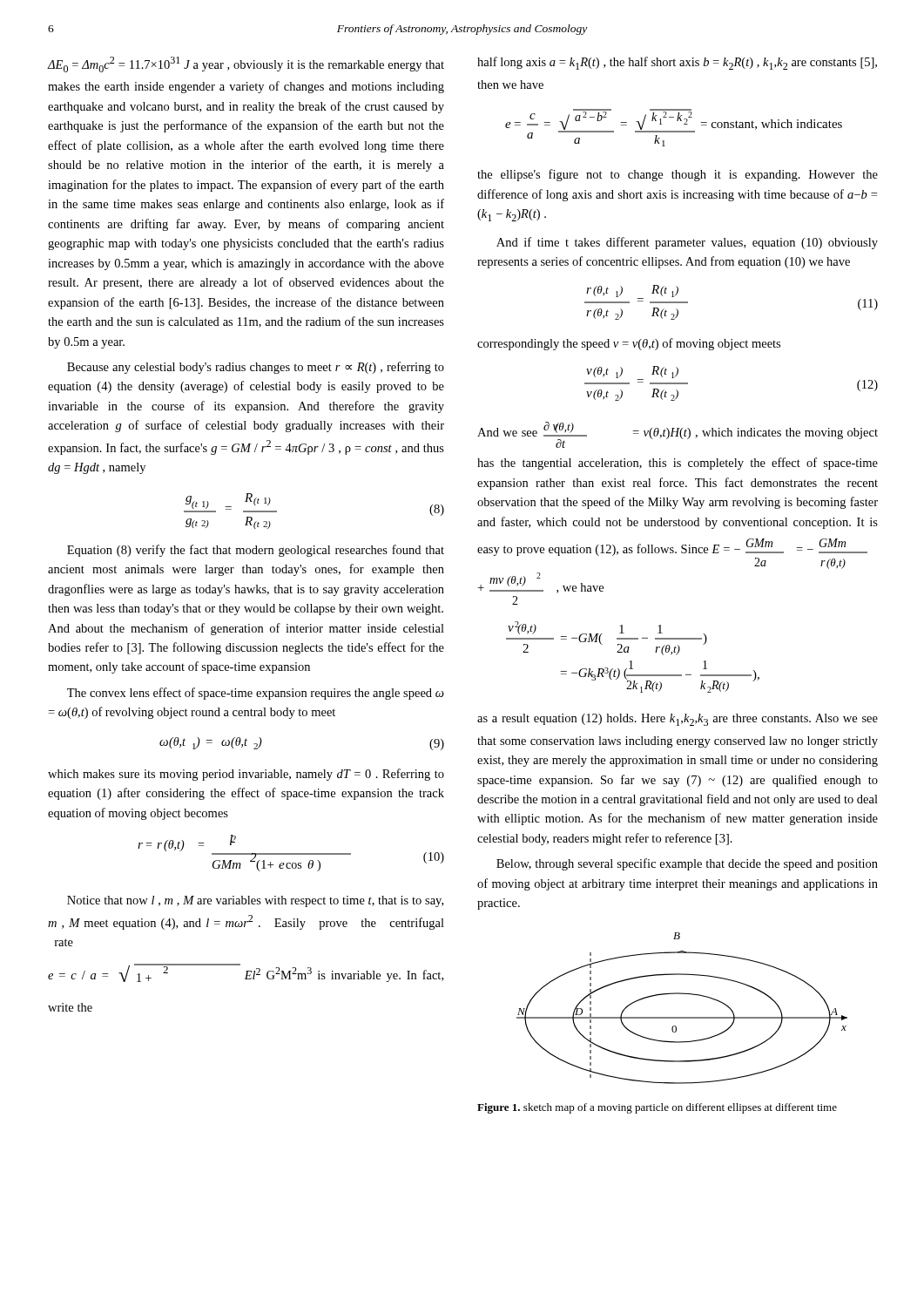Point to the text block starting "half long axis a"
924x1307 pixels.
(678, 73)
